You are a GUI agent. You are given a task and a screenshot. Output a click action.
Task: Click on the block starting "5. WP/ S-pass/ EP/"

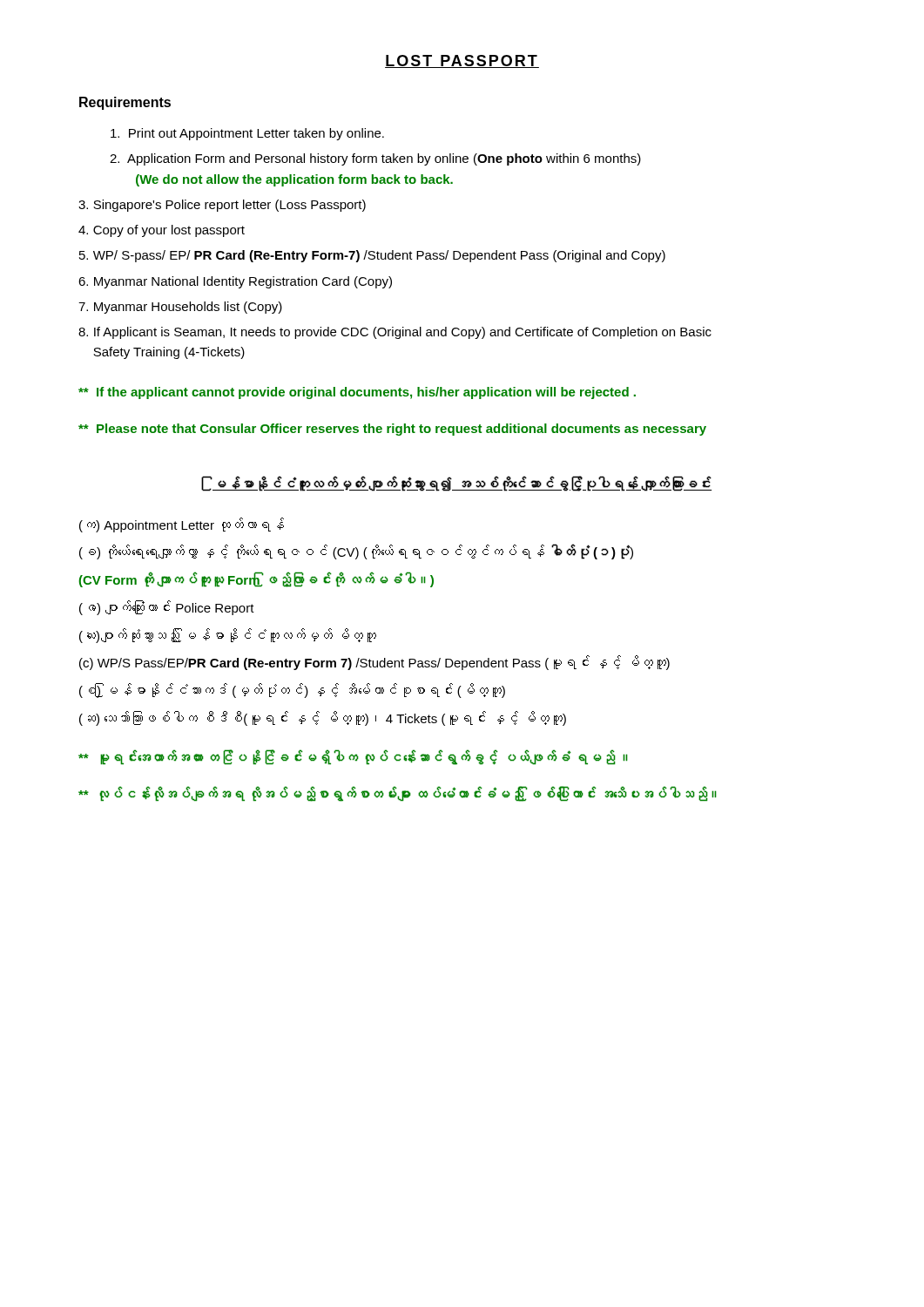coord(372,255)
